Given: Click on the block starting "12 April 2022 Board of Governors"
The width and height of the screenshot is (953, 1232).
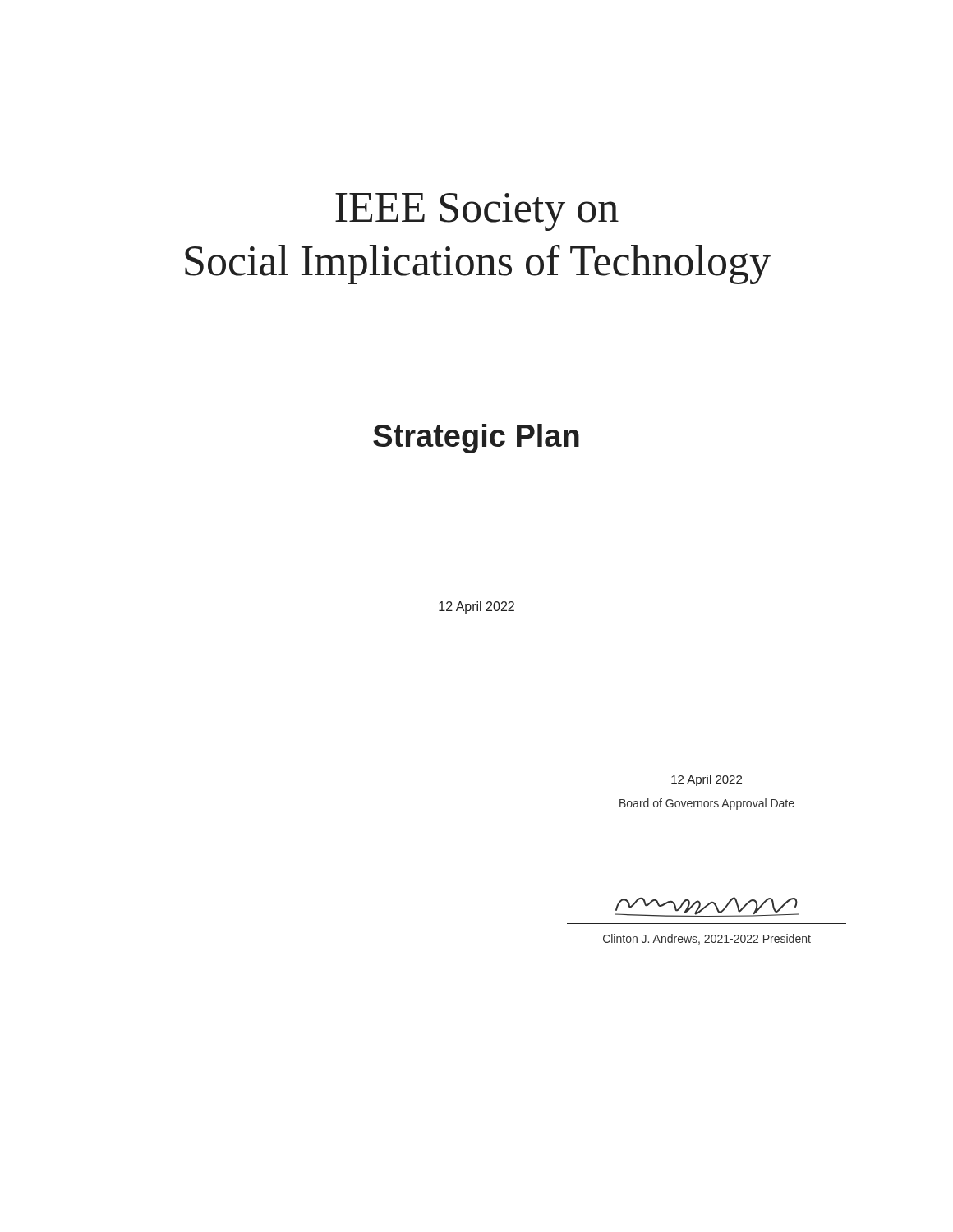Looking at the screenshot, I should click(707, 791).
